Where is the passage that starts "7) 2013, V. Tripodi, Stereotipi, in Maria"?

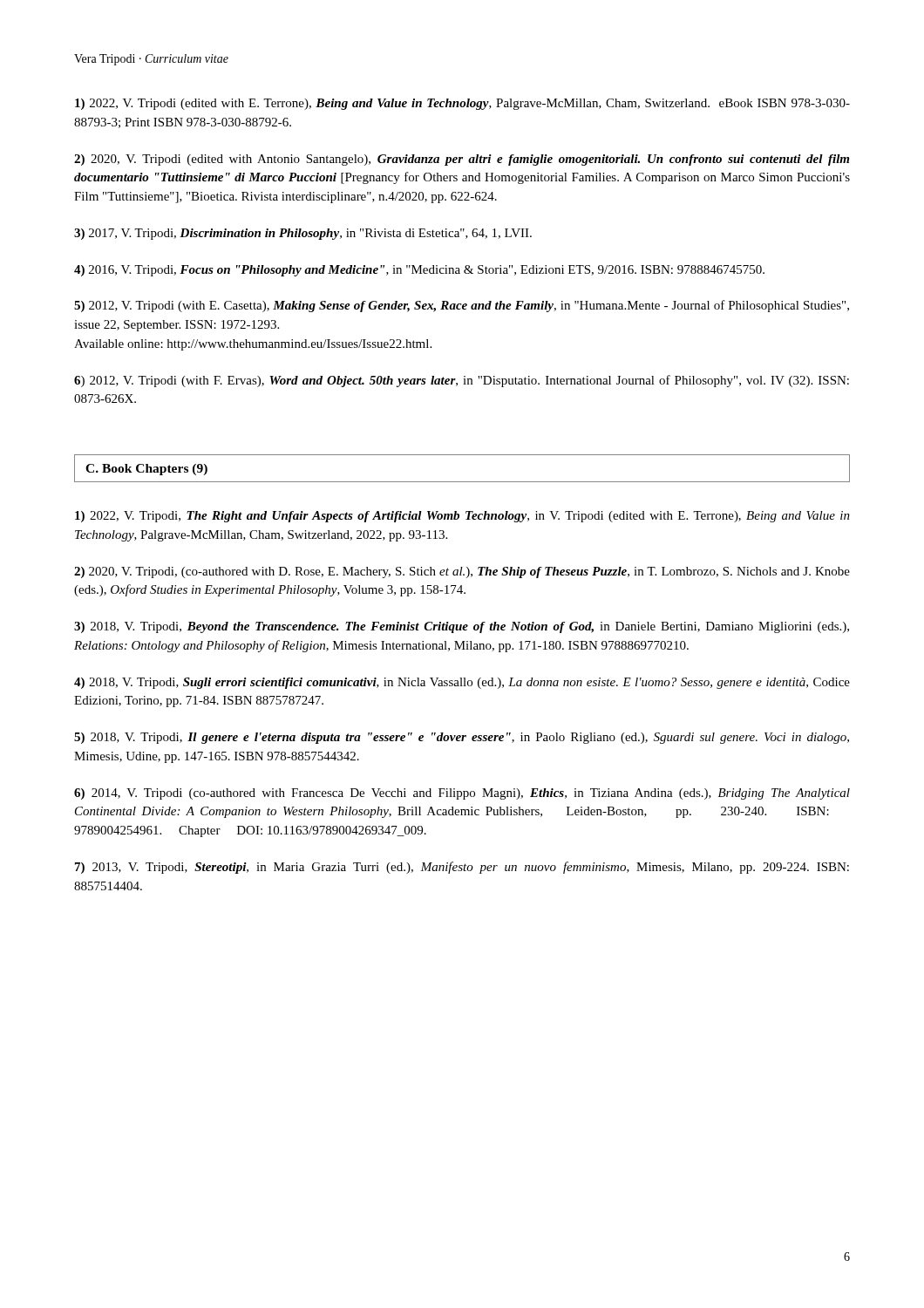pyautogui.click(x=462, y=876)
